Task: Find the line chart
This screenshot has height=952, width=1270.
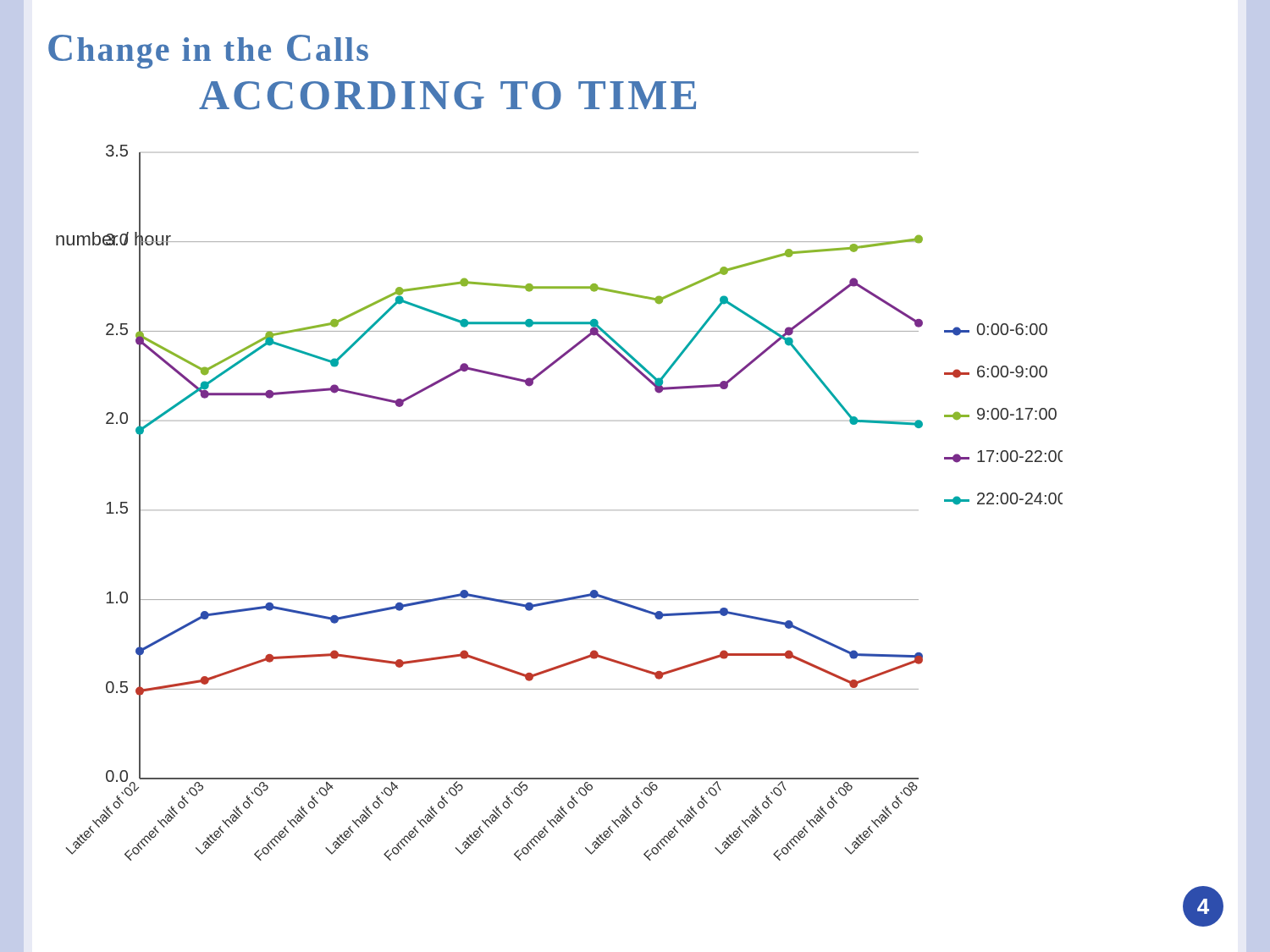Action: [555, 508]
